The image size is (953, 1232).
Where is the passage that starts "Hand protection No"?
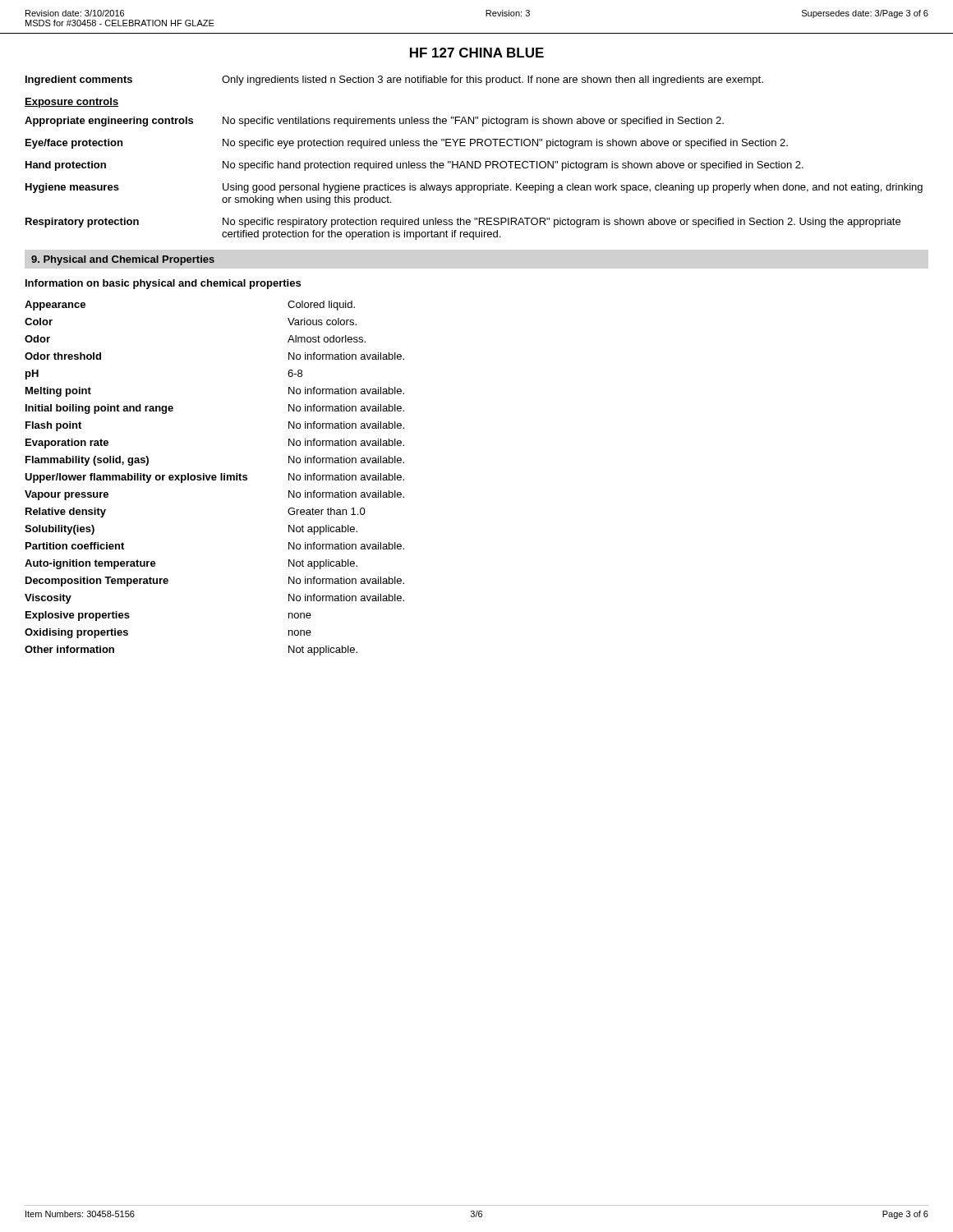[476, 165]
